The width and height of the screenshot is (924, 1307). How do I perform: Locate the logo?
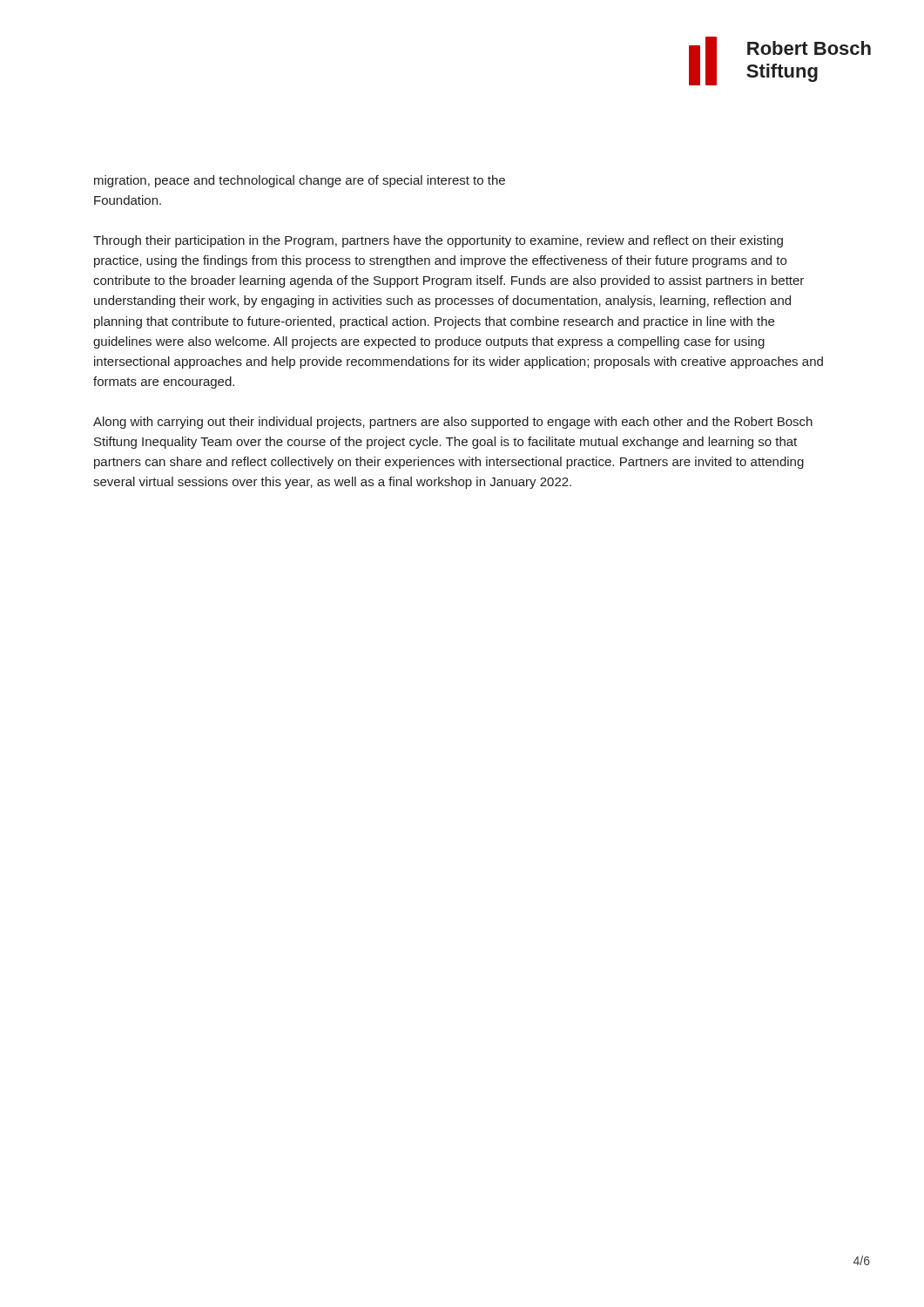[x=779, y=60]
